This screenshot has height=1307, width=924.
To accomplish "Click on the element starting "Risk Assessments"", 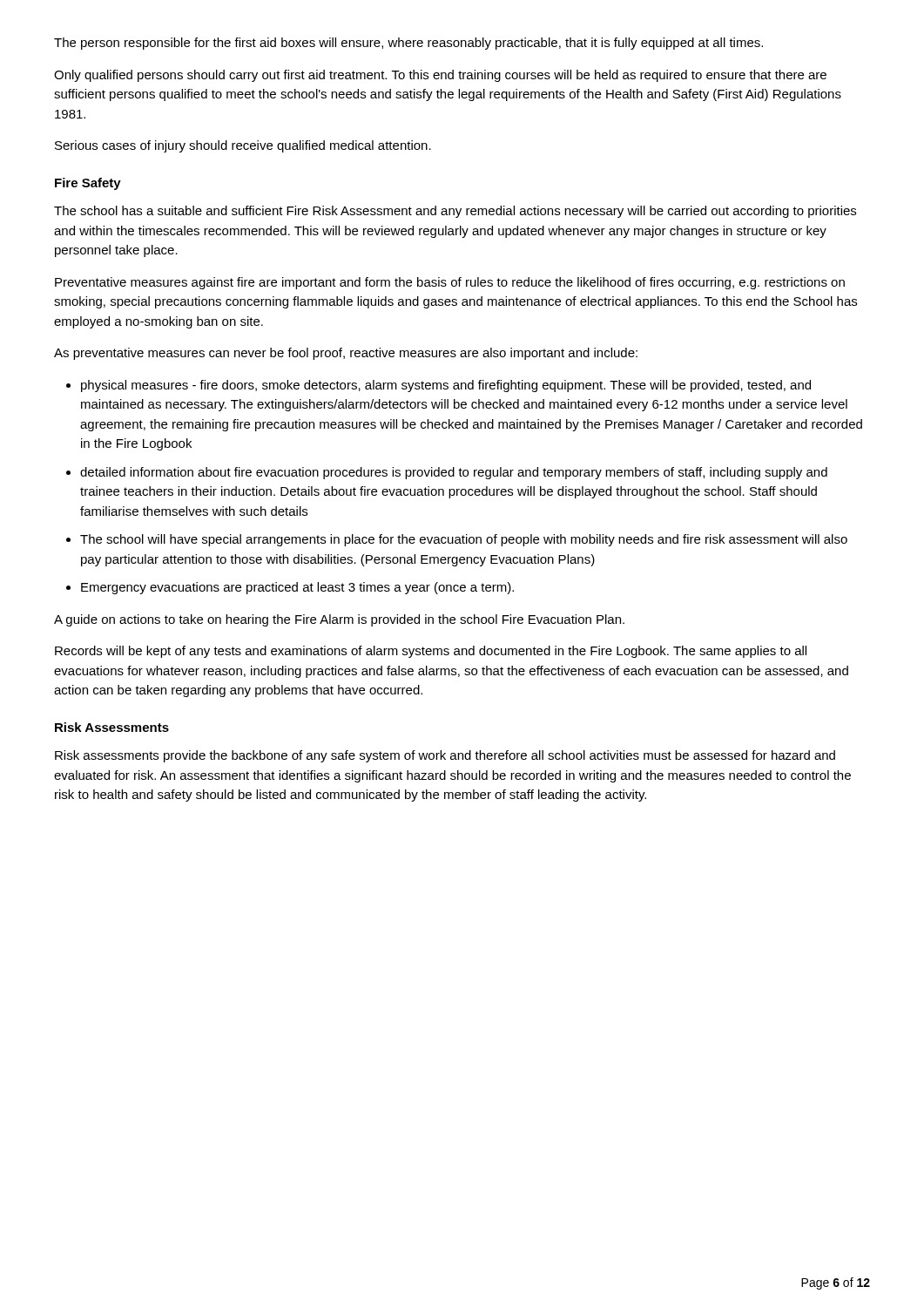I will [x=111, y=727].
